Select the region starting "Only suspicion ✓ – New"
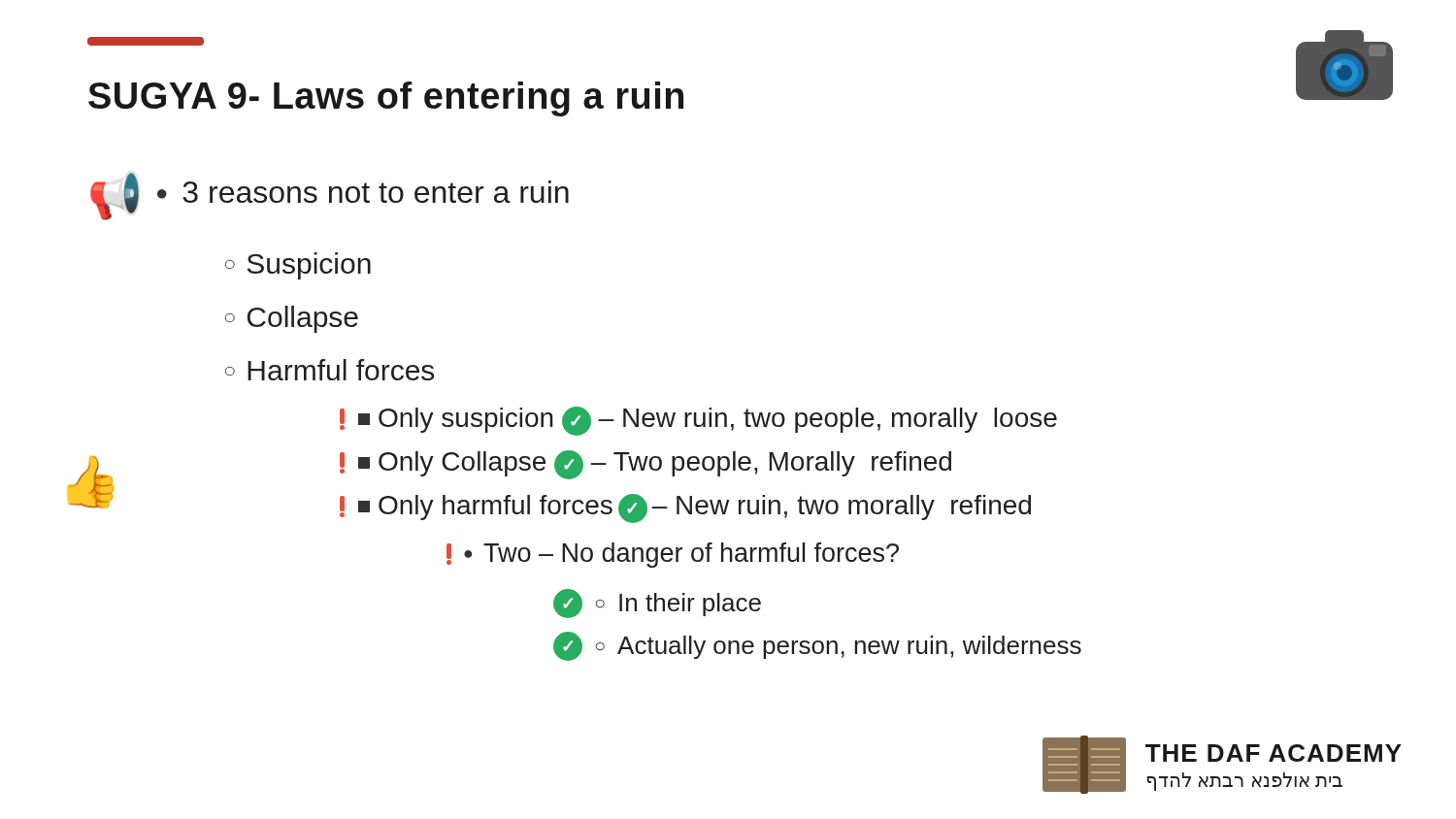 [x=699, y=419]
